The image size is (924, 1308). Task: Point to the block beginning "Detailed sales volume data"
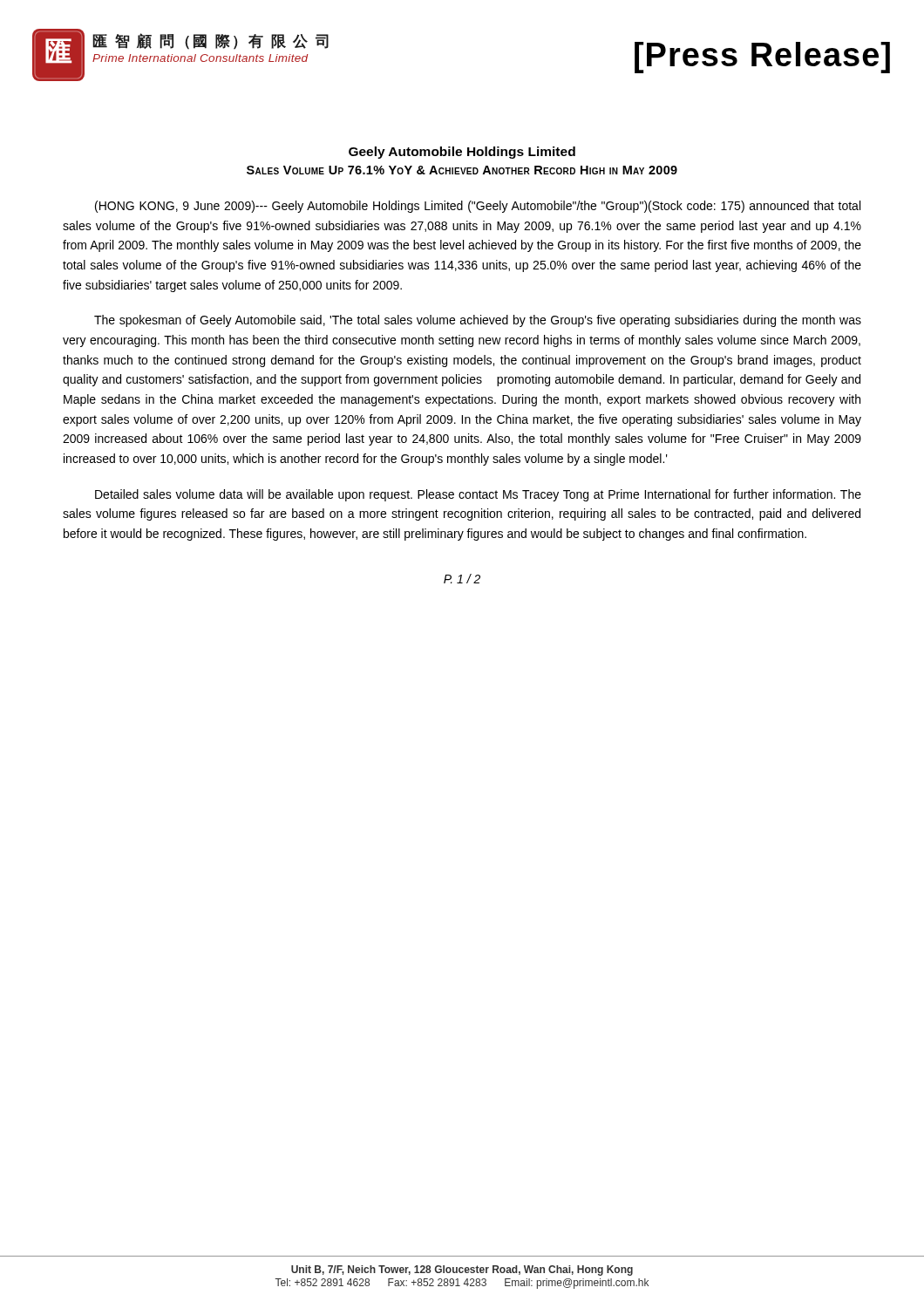(462, 514)
